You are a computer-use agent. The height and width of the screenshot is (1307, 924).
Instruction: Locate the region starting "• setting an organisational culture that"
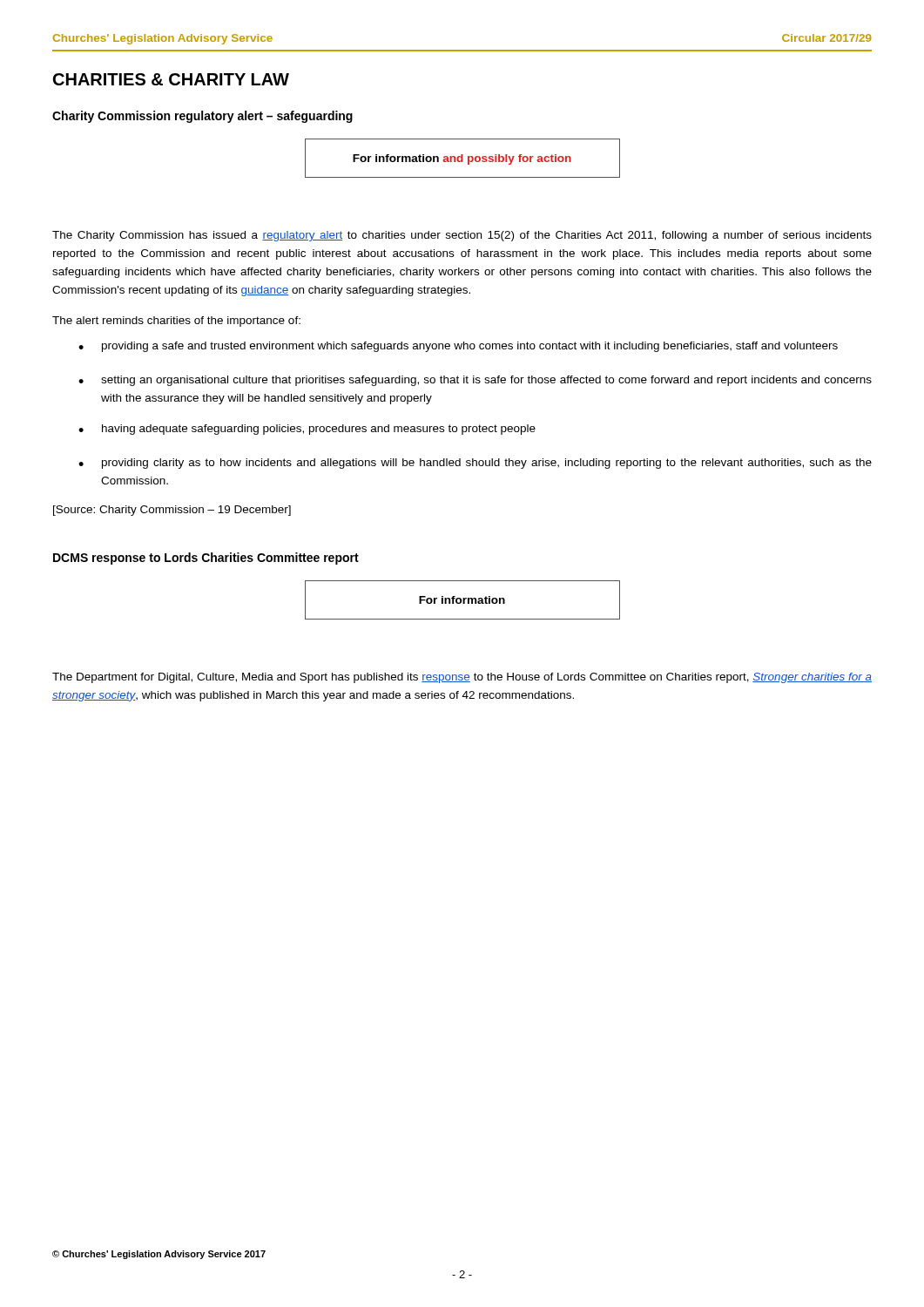click(x=475, y=389)
